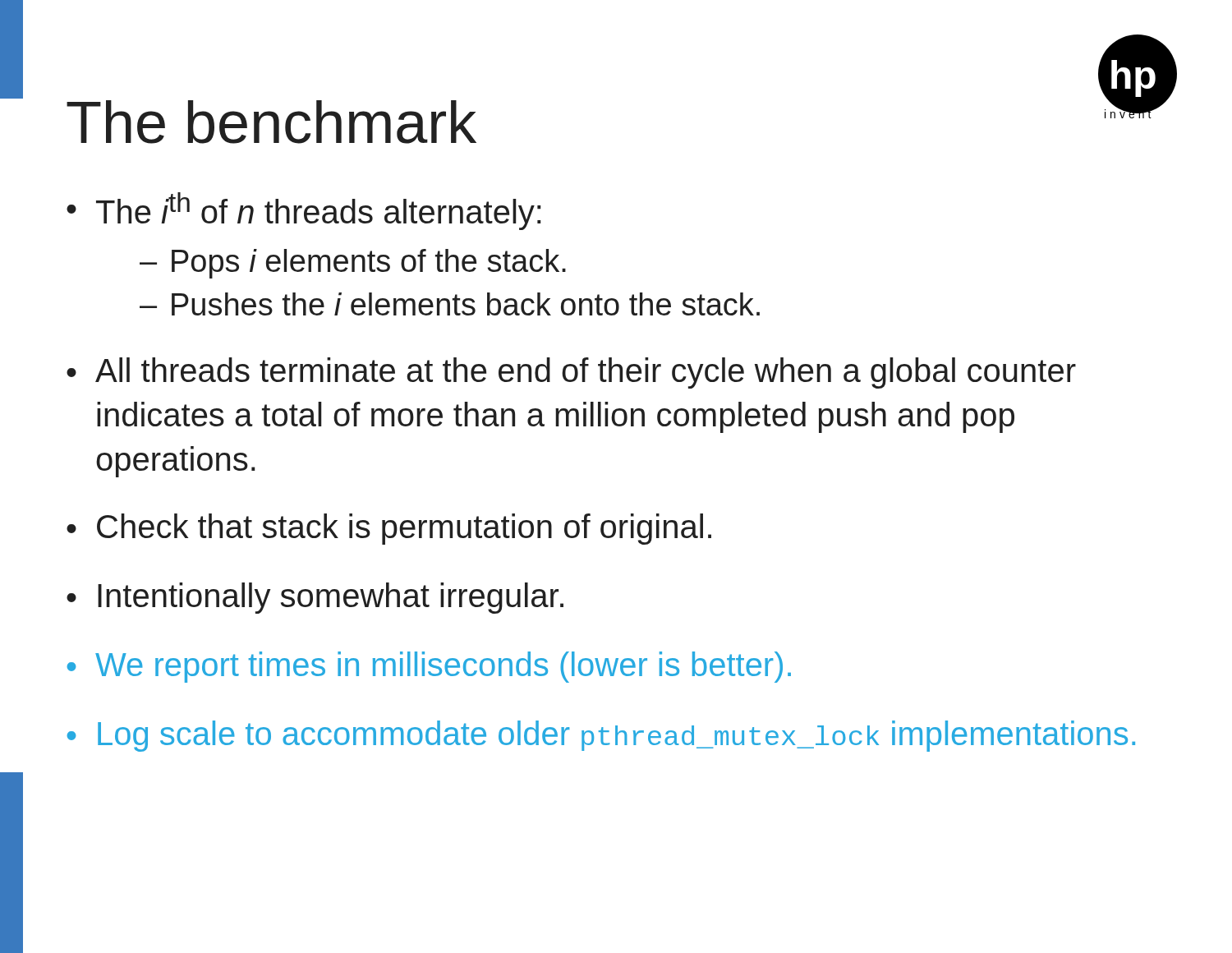The image size is (1232, 953).
Task: Click on the list item that reads "• Check that stack is"
Action: (390, 528)
